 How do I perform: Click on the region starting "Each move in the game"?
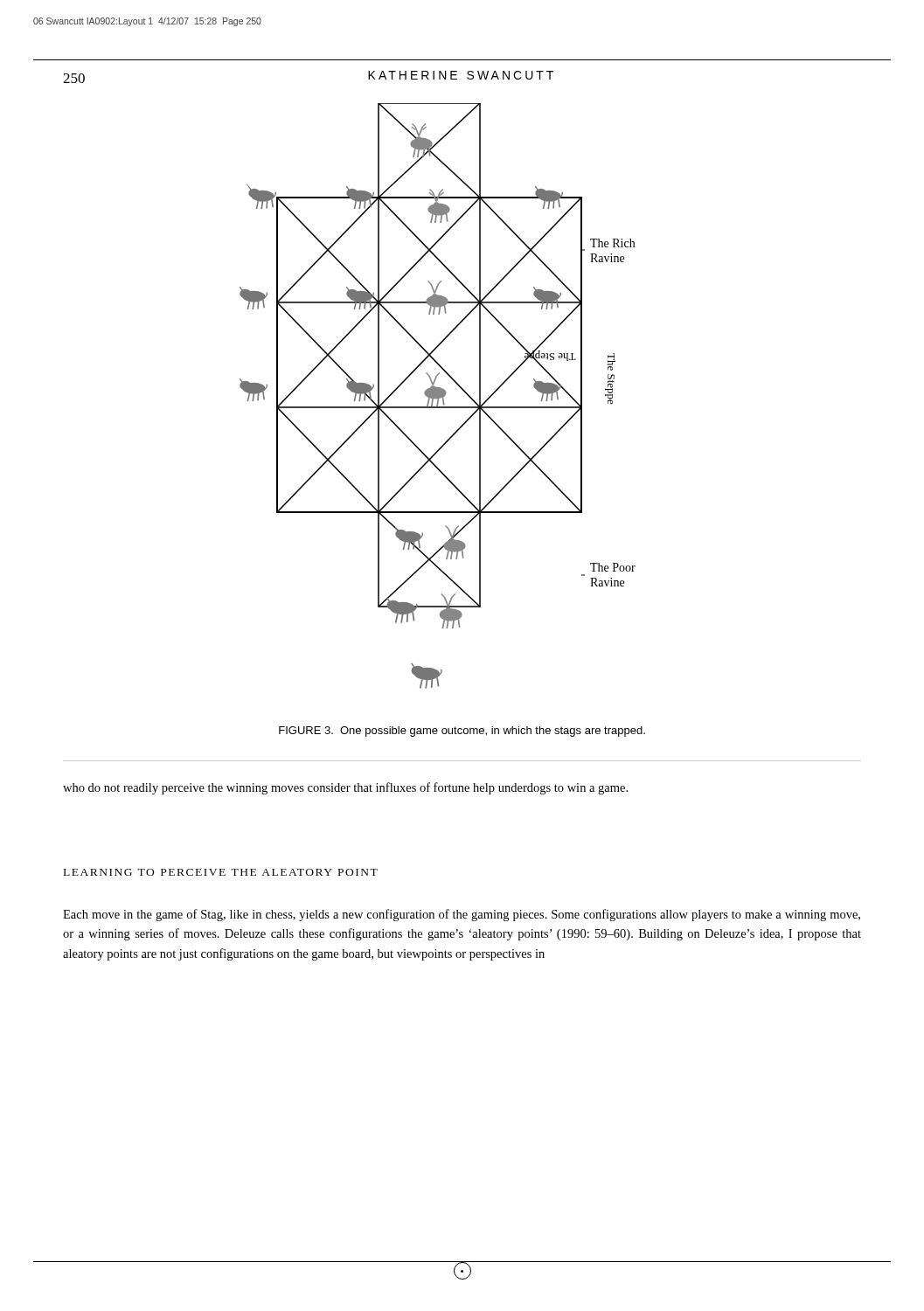tap(462, 934)
